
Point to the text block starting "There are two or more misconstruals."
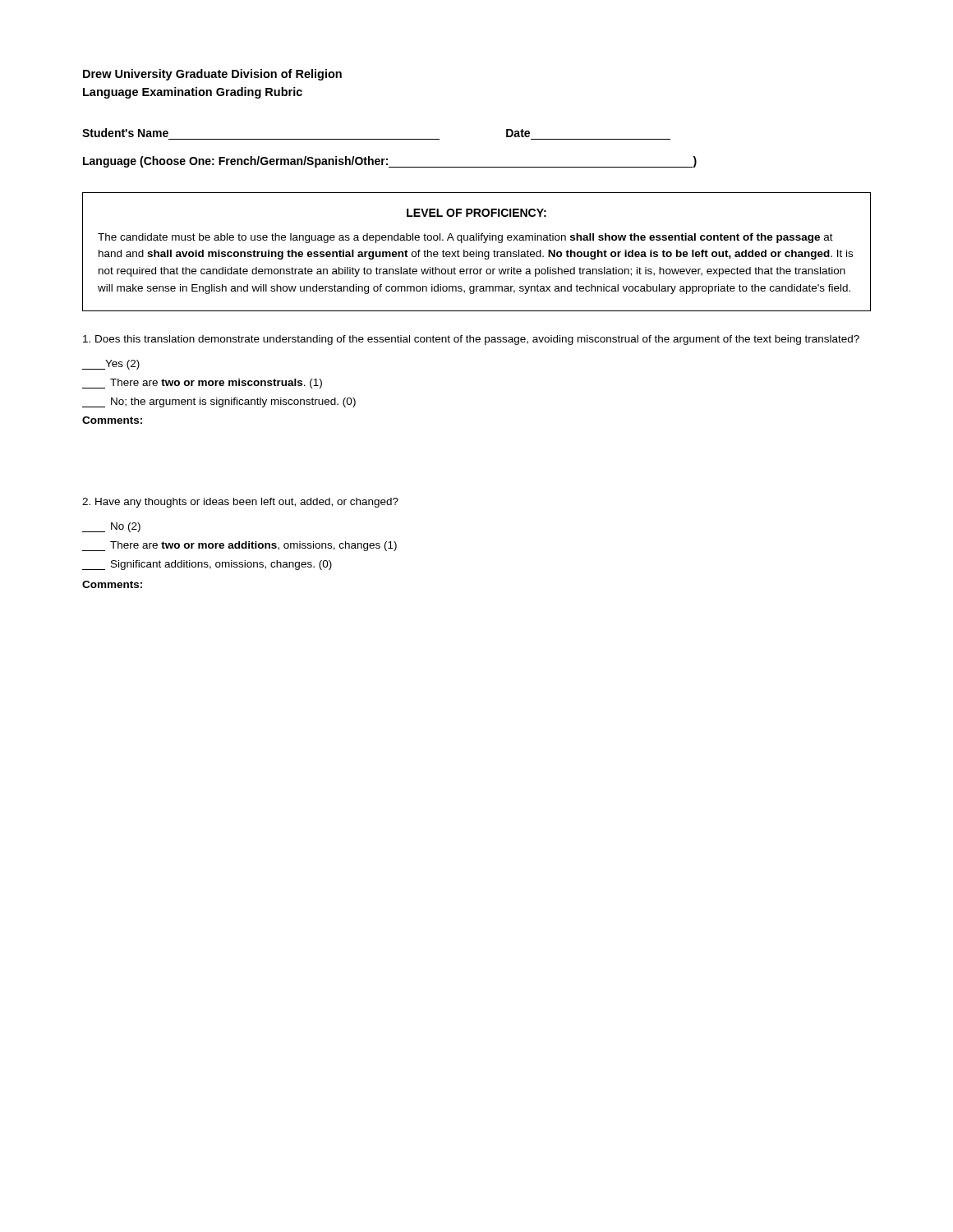point(202,383)
